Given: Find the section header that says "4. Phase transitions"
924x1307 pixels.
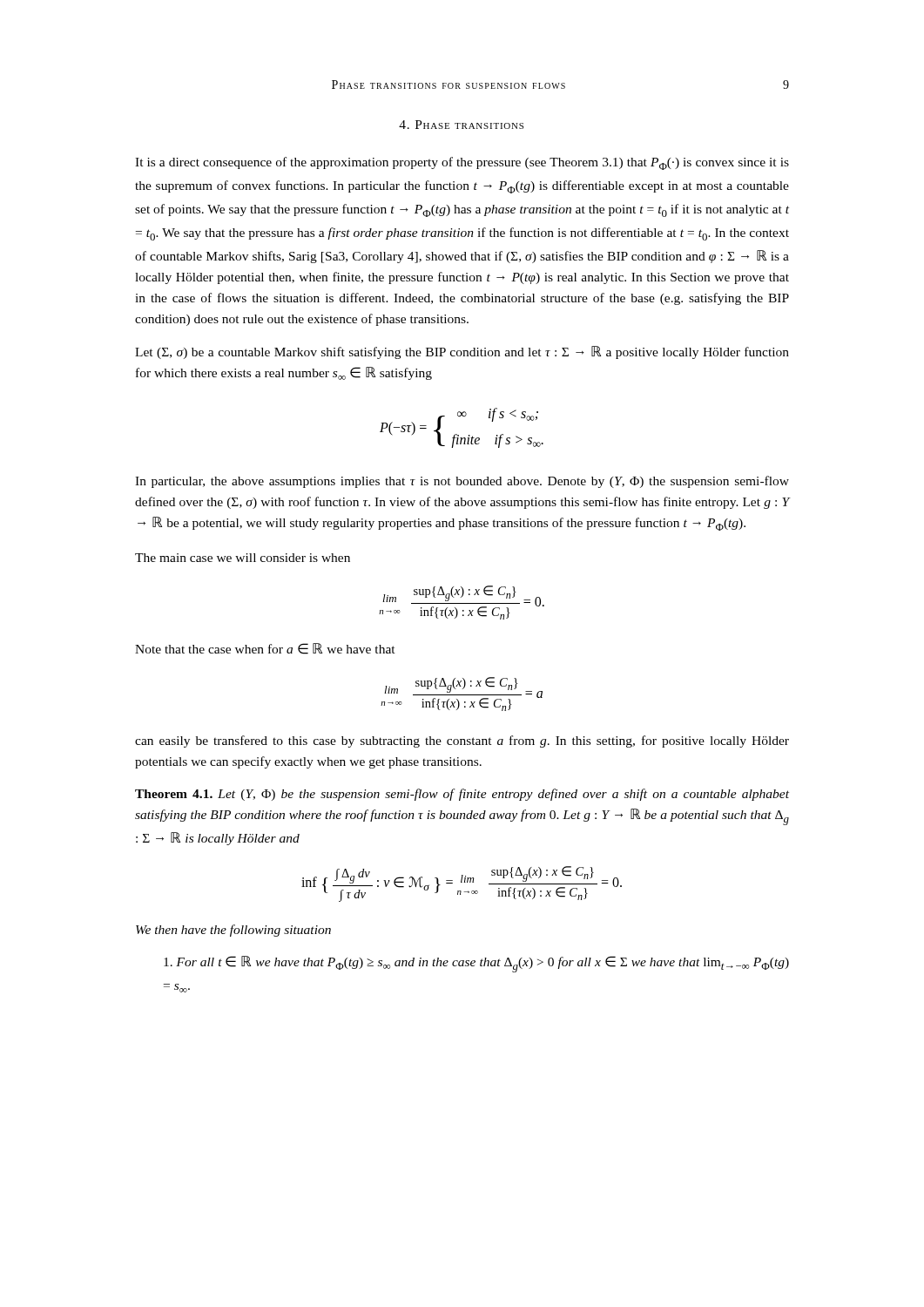Looking at the screenshot, I should pyautogui.click(x=462, y=124).
